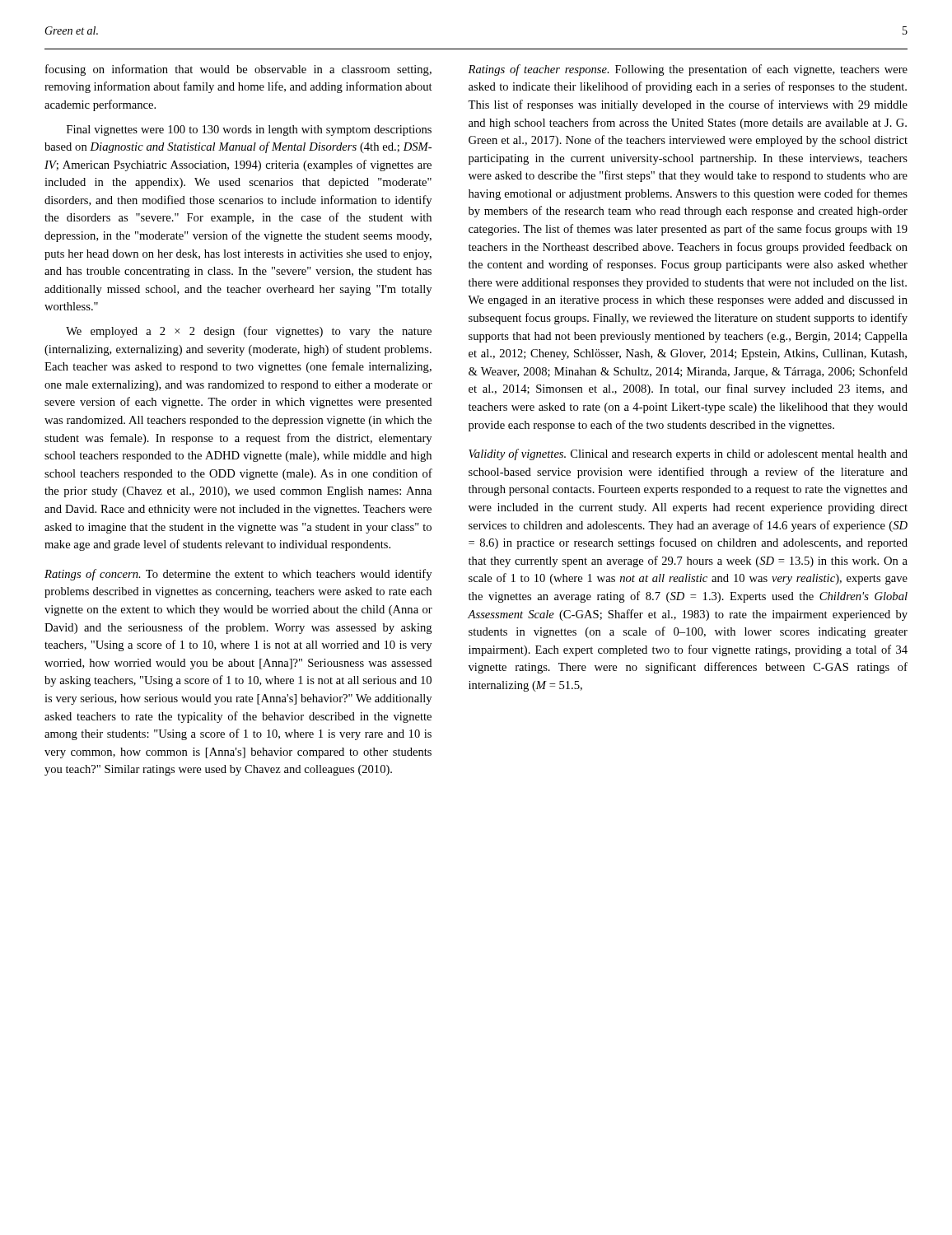Navigate to the text starting "Validity of vignettes. Clinical and research"
Screen dimensions: 1235x952
(x=688, y=570)
